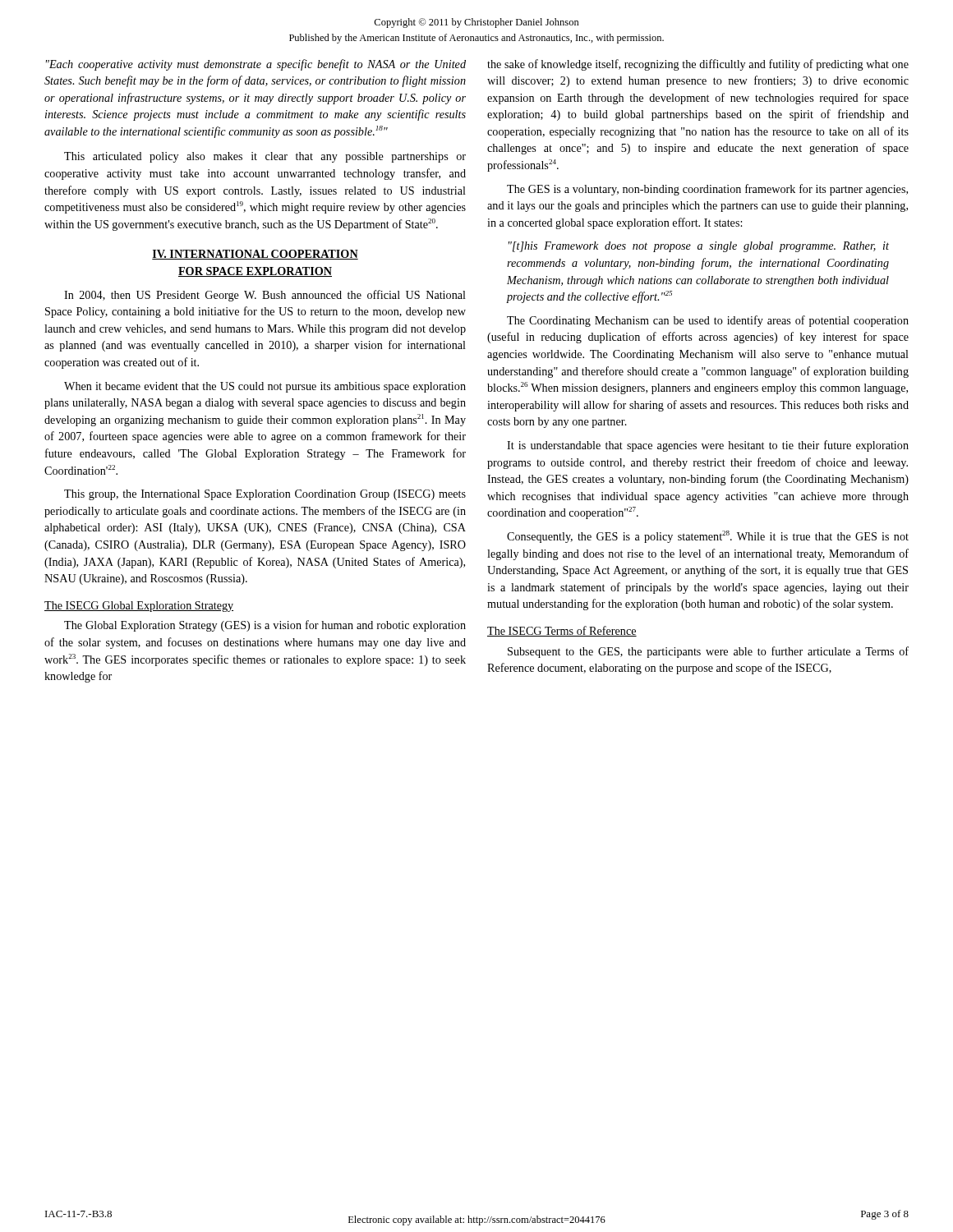Locate the region starting "It is understandable that space"

698,479
